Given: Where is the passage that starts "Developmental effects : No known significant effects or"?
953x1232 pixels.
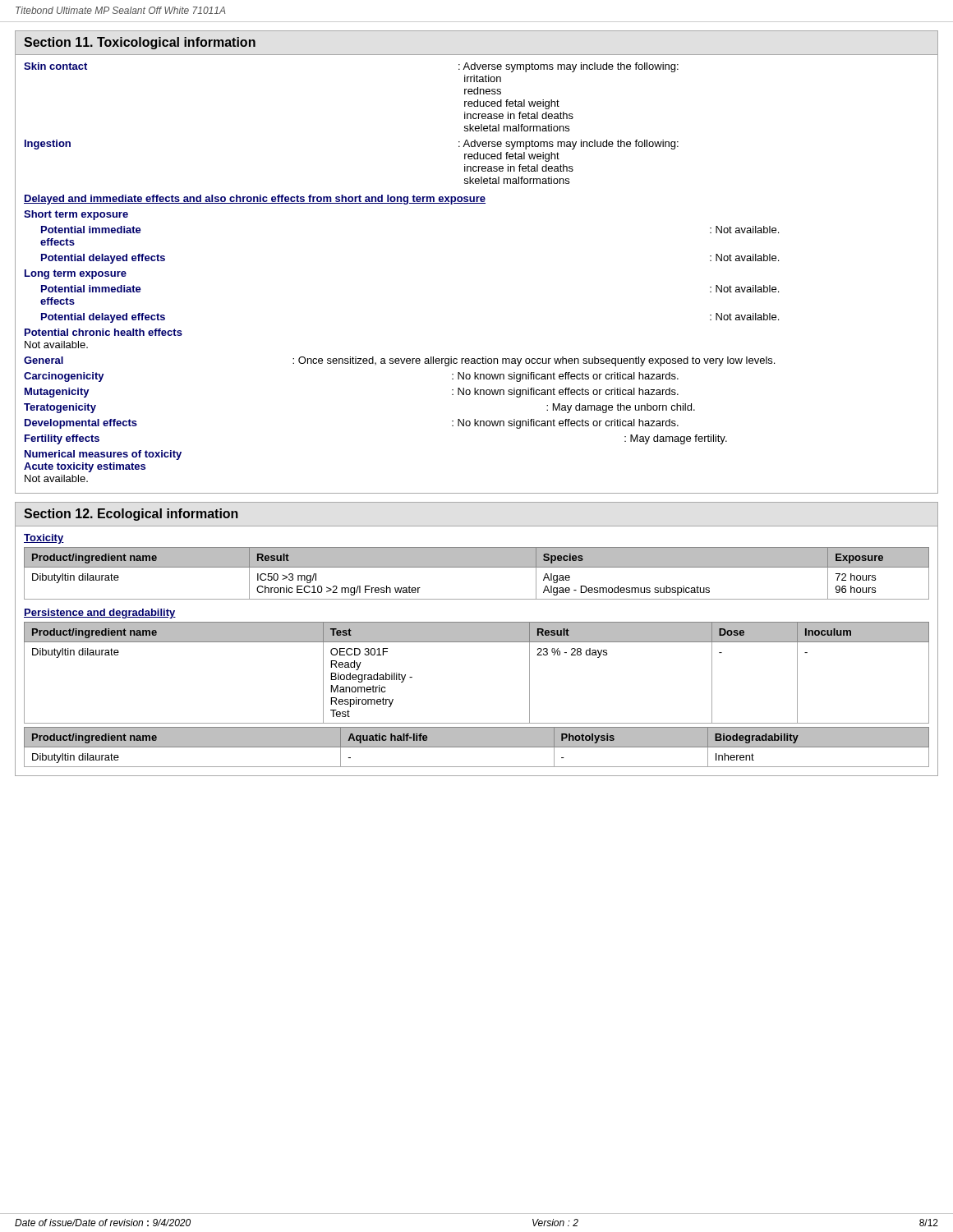Looking at the screenshot, I should coord(476,423).
